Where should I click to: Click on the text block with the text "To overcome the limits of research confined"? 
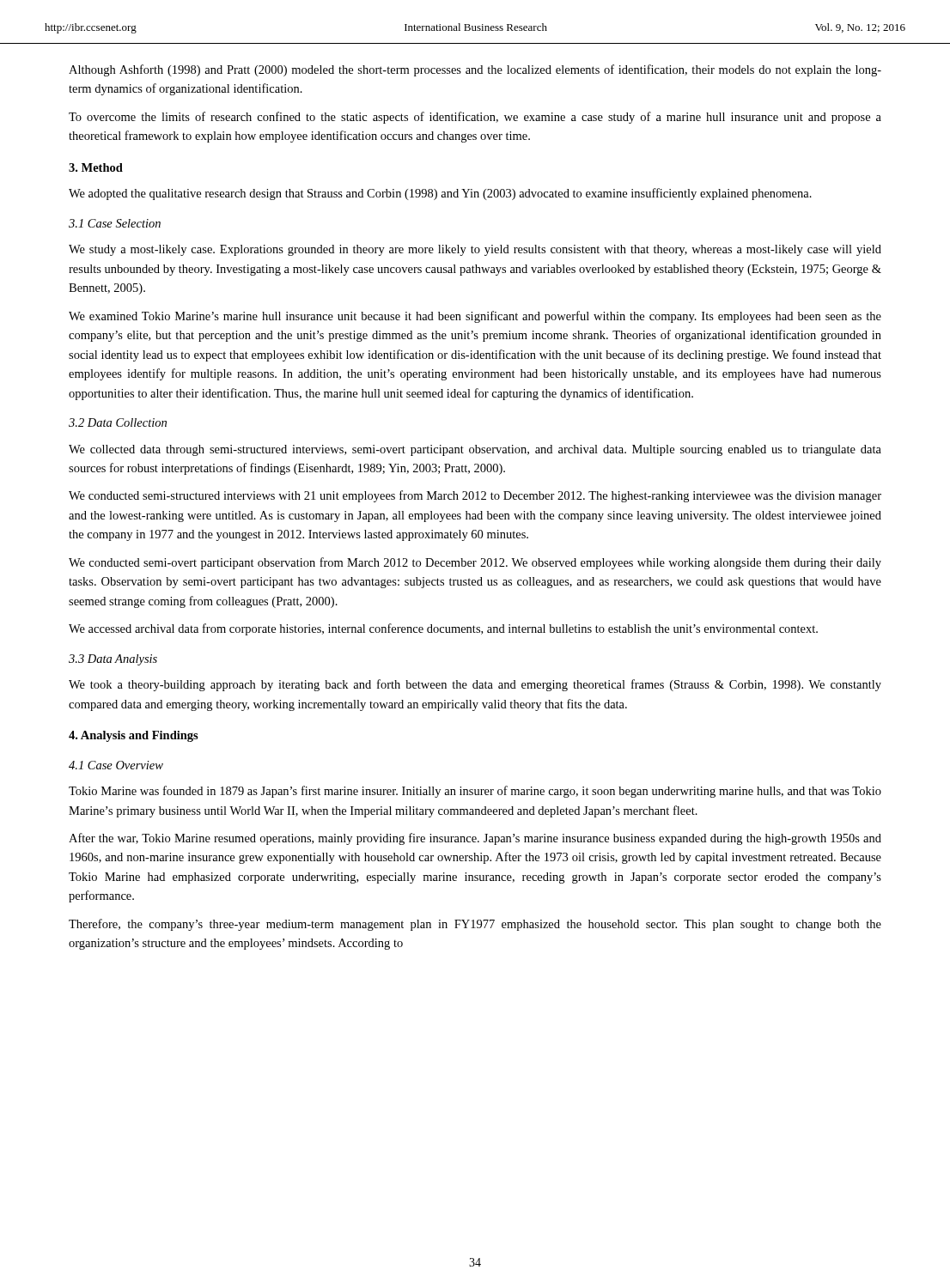click(x=475, y=126)
